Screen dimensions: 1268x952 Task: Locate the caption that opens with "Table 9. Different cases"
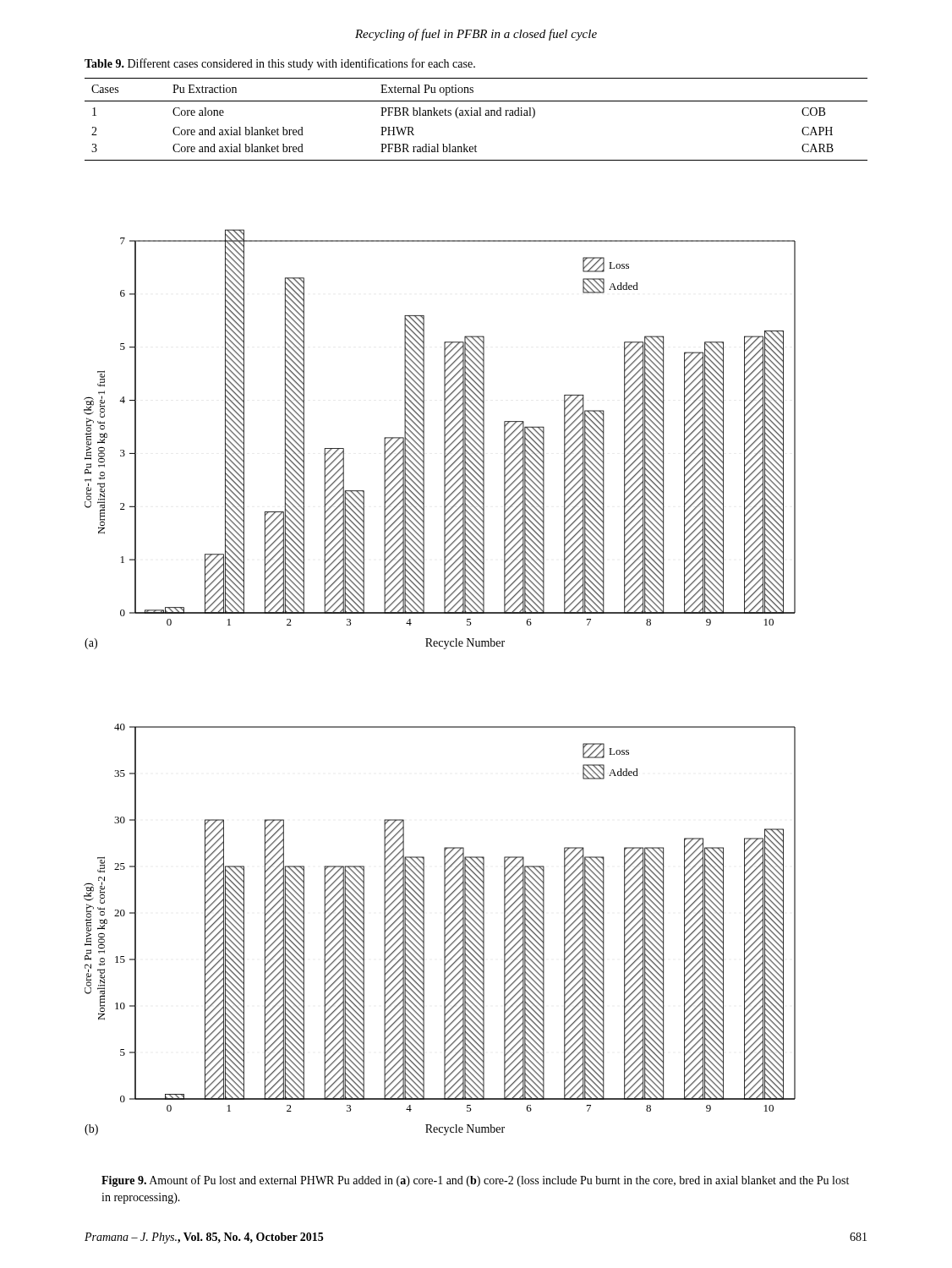click(x=280, y=64)
